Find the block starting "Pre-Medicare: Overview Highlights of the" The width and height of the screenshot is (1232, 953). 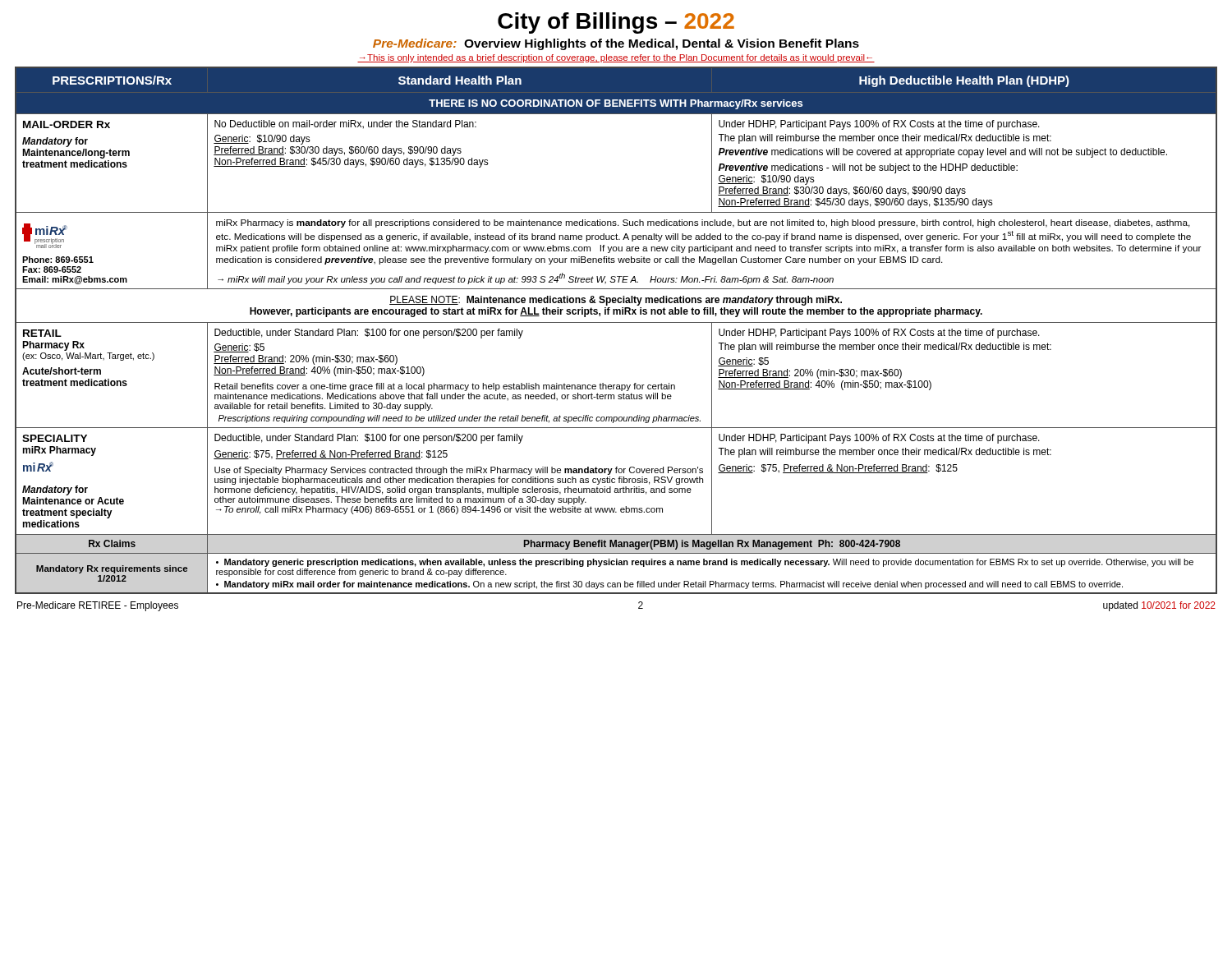pos(616,43)
